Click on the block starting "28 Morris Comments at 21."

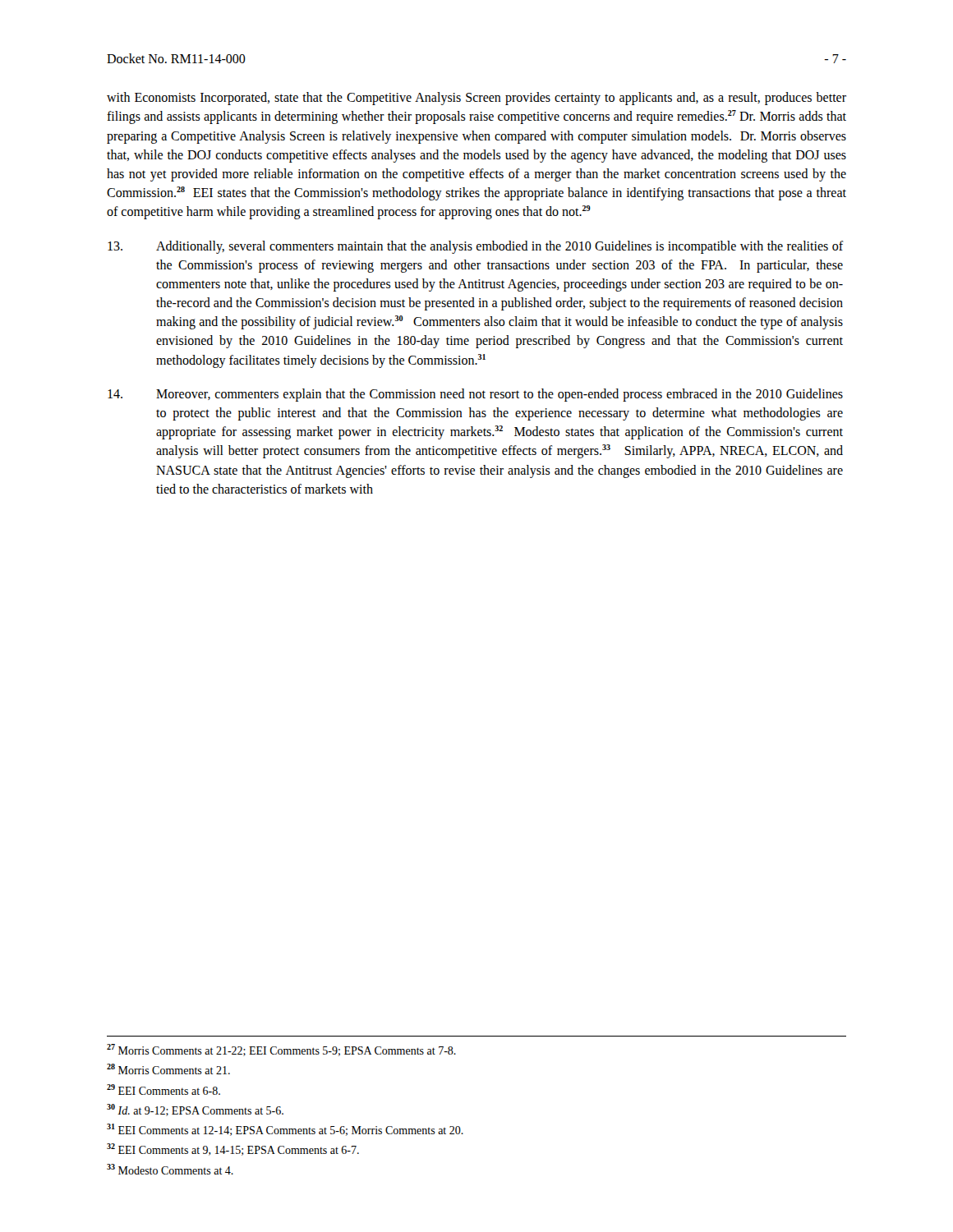169,1070
